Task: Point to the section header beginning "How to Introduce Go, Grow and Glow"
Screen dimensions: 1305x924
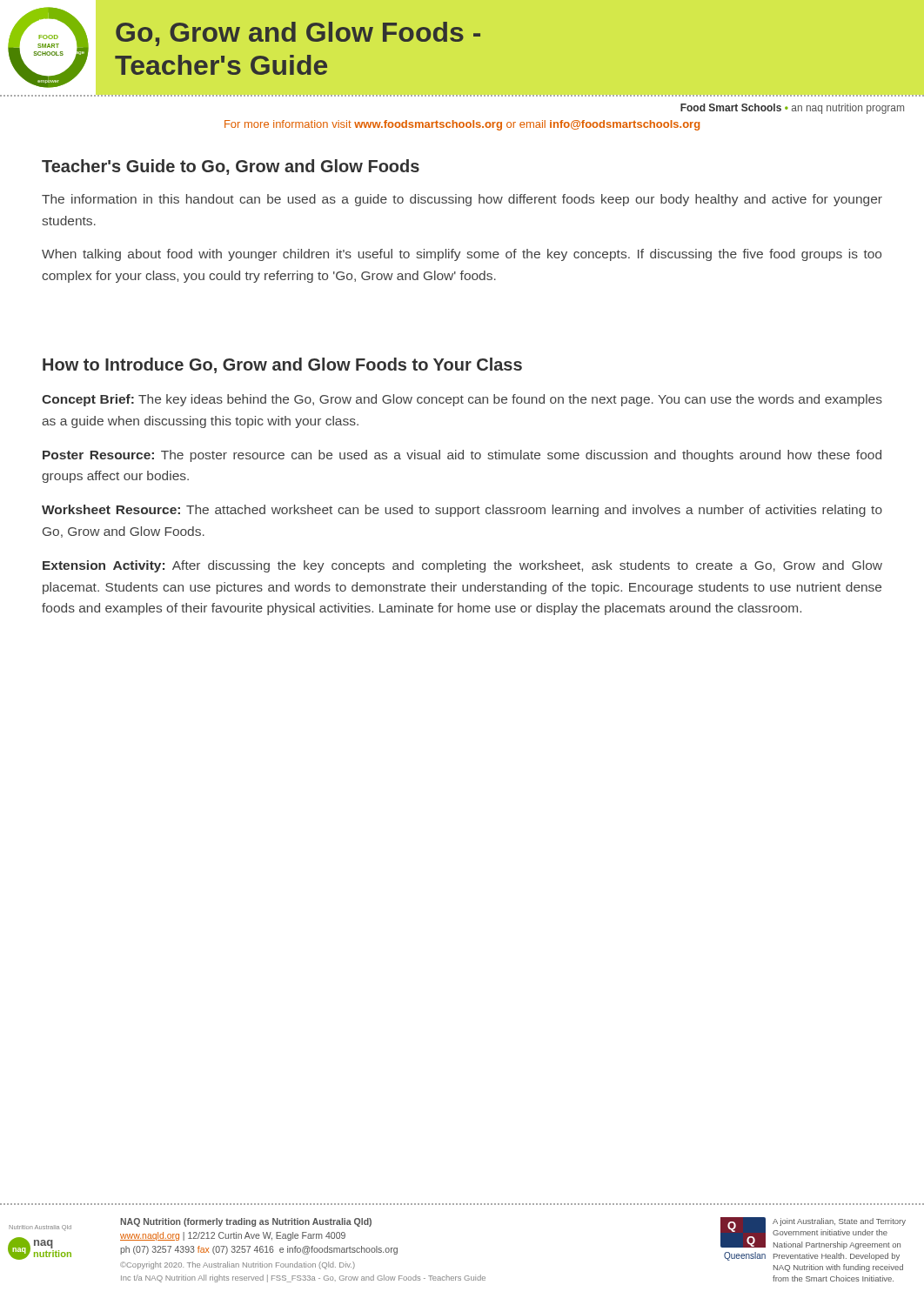Action: 462,365
